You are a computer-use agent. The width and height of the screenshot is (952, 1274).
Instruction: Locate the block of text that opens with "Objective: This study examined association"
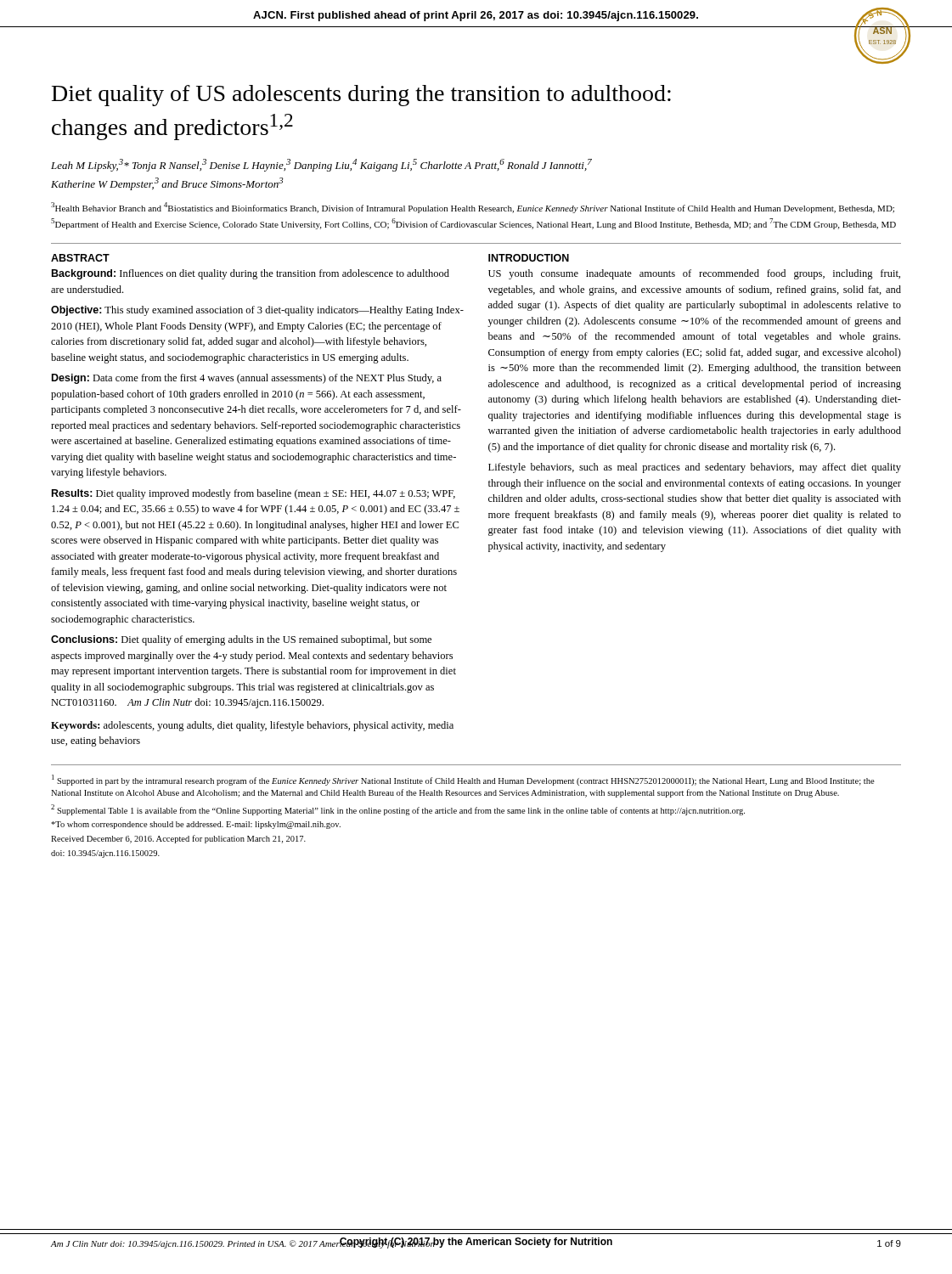pyautogui.click(x=257, y=334)
